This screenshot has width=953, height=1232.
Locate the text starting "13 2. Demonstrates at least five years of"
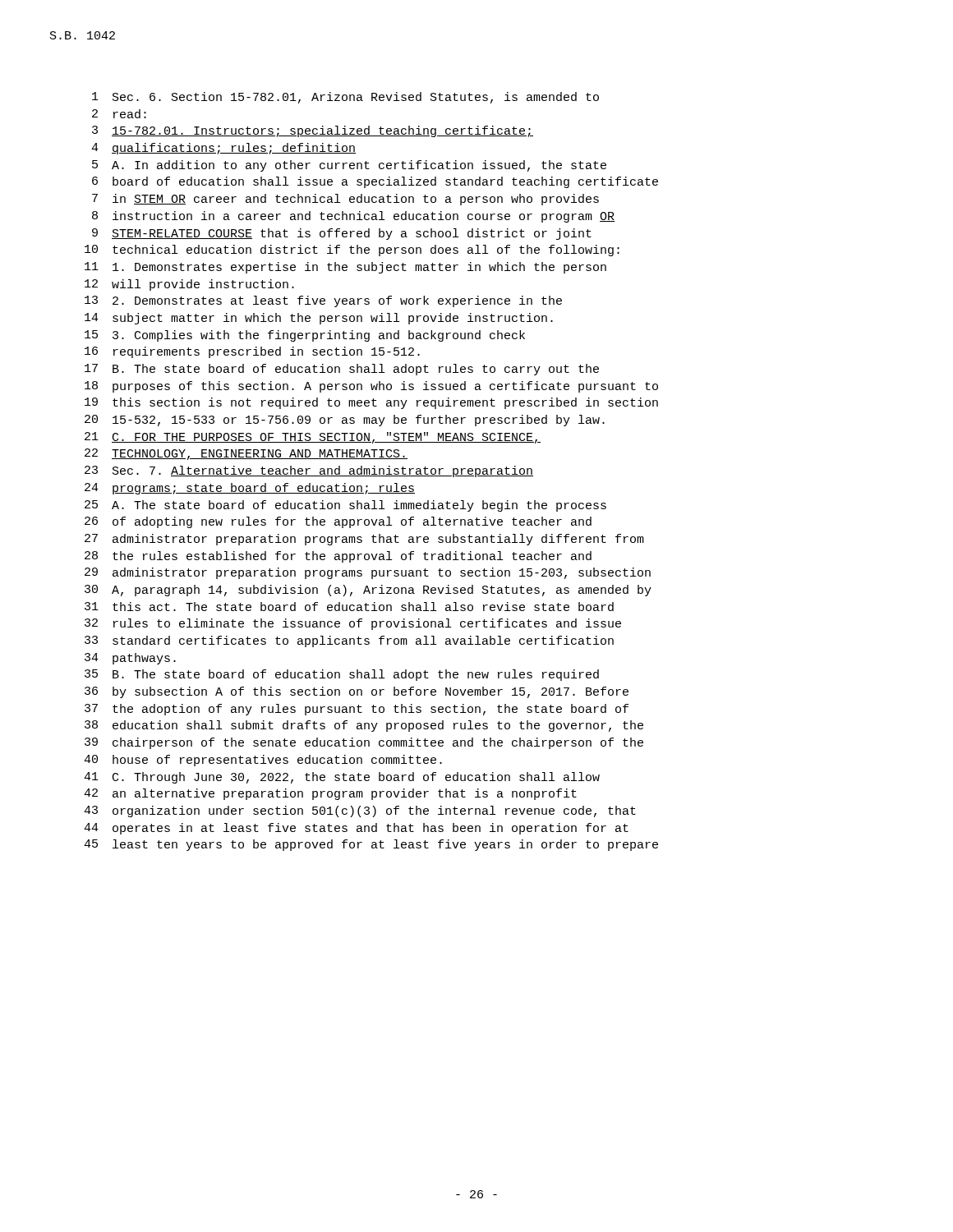pos(476,303)
